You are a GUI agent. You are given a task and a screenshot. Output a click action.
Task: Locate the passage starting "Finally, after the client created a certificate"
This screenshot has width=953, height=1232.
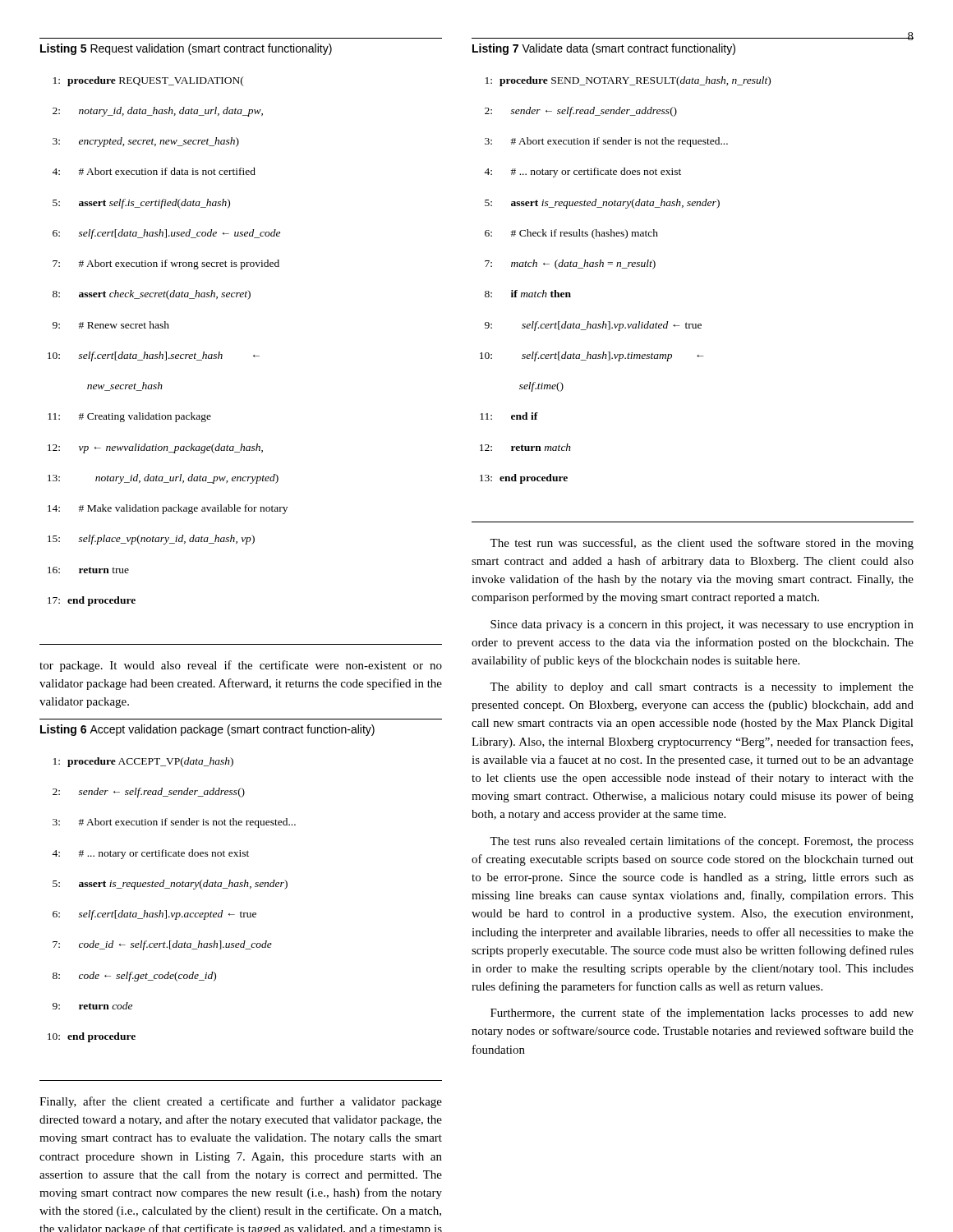[241, 1163]
